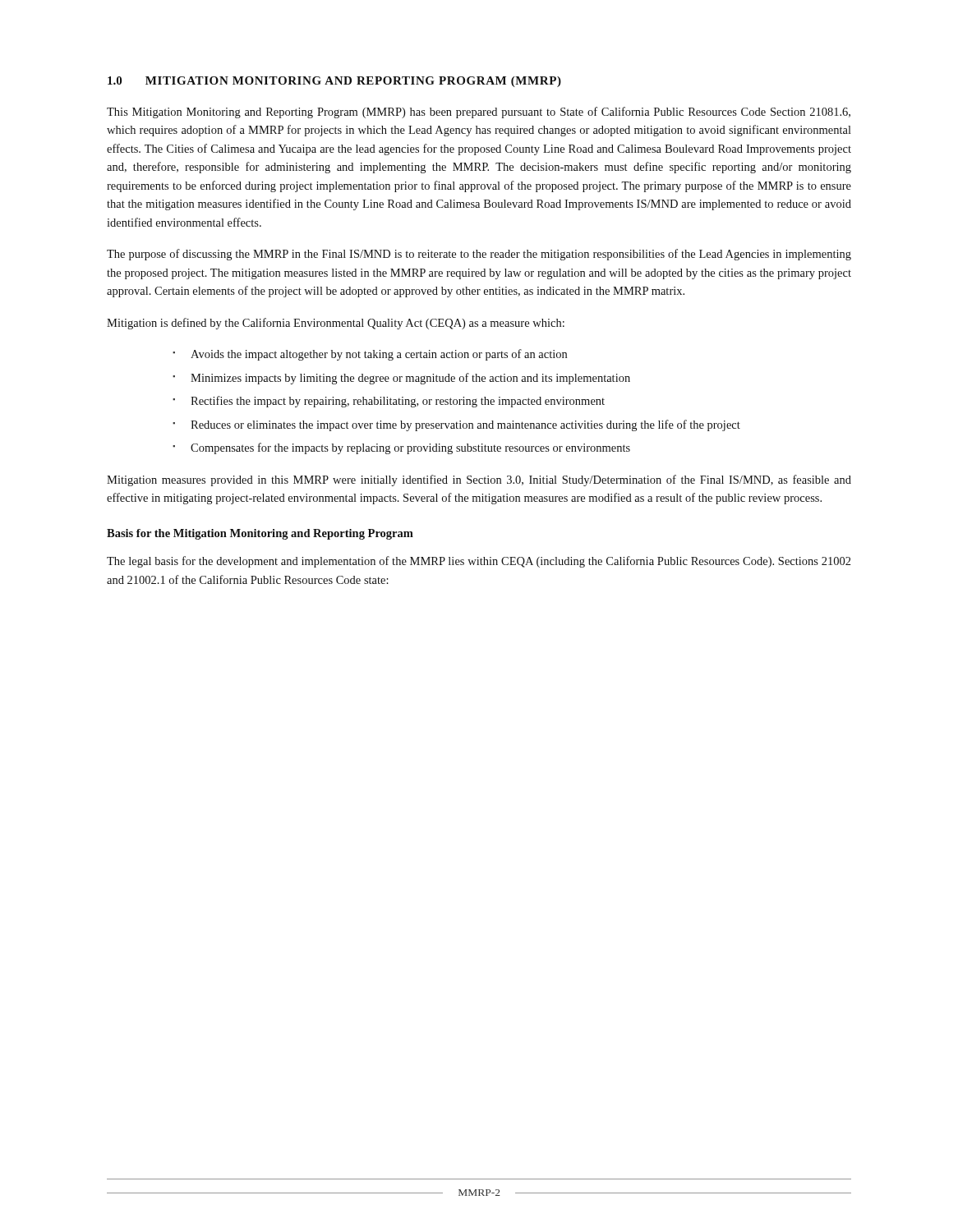The image size is (958, 1232).
Task: Click on the text block starting "1.0 MITIGATION MONITORING AND"
Action: 334,81
